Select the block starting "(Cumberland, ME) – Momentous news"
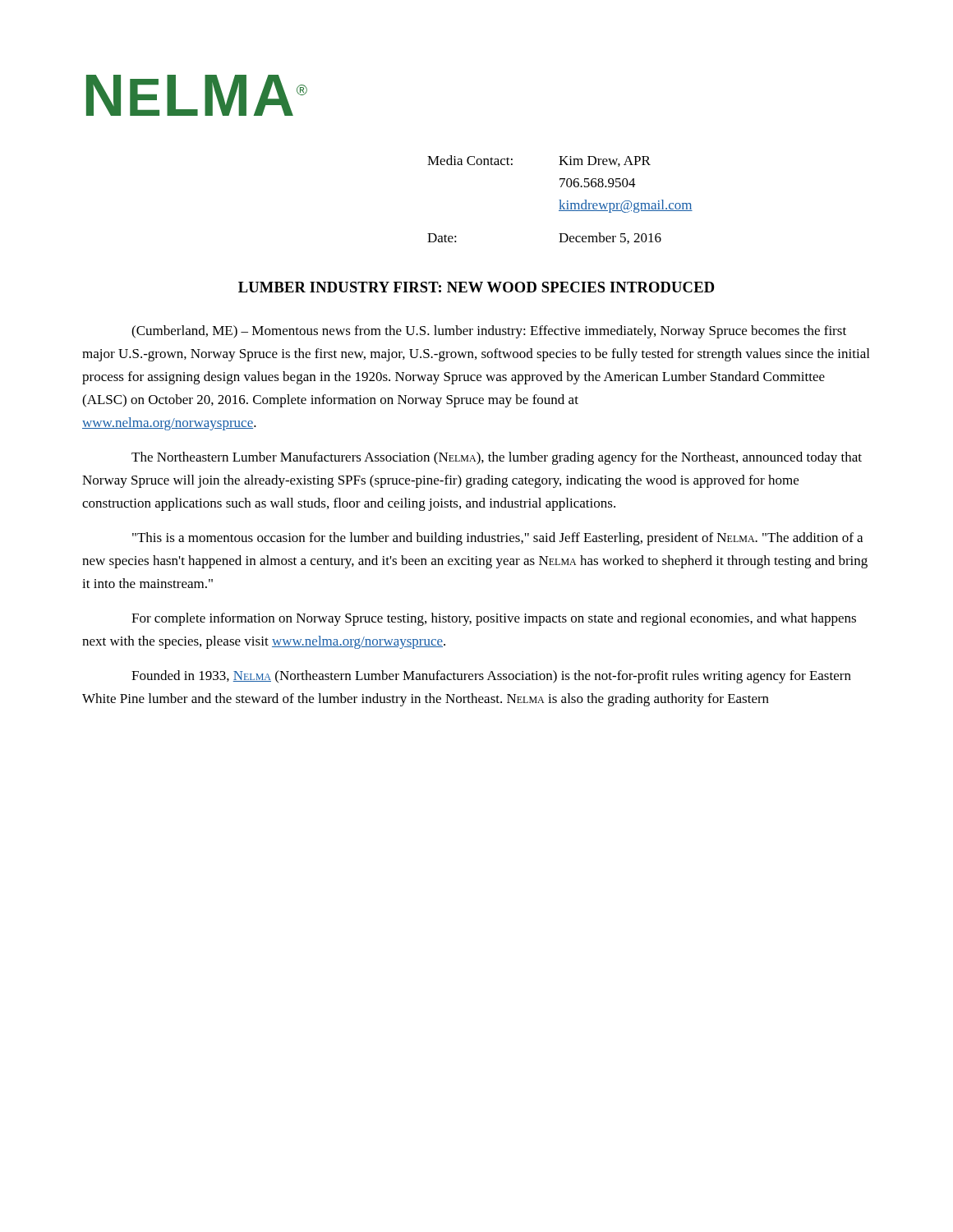This screenshot has width=953, height=1232. click(x=476, y=515)
